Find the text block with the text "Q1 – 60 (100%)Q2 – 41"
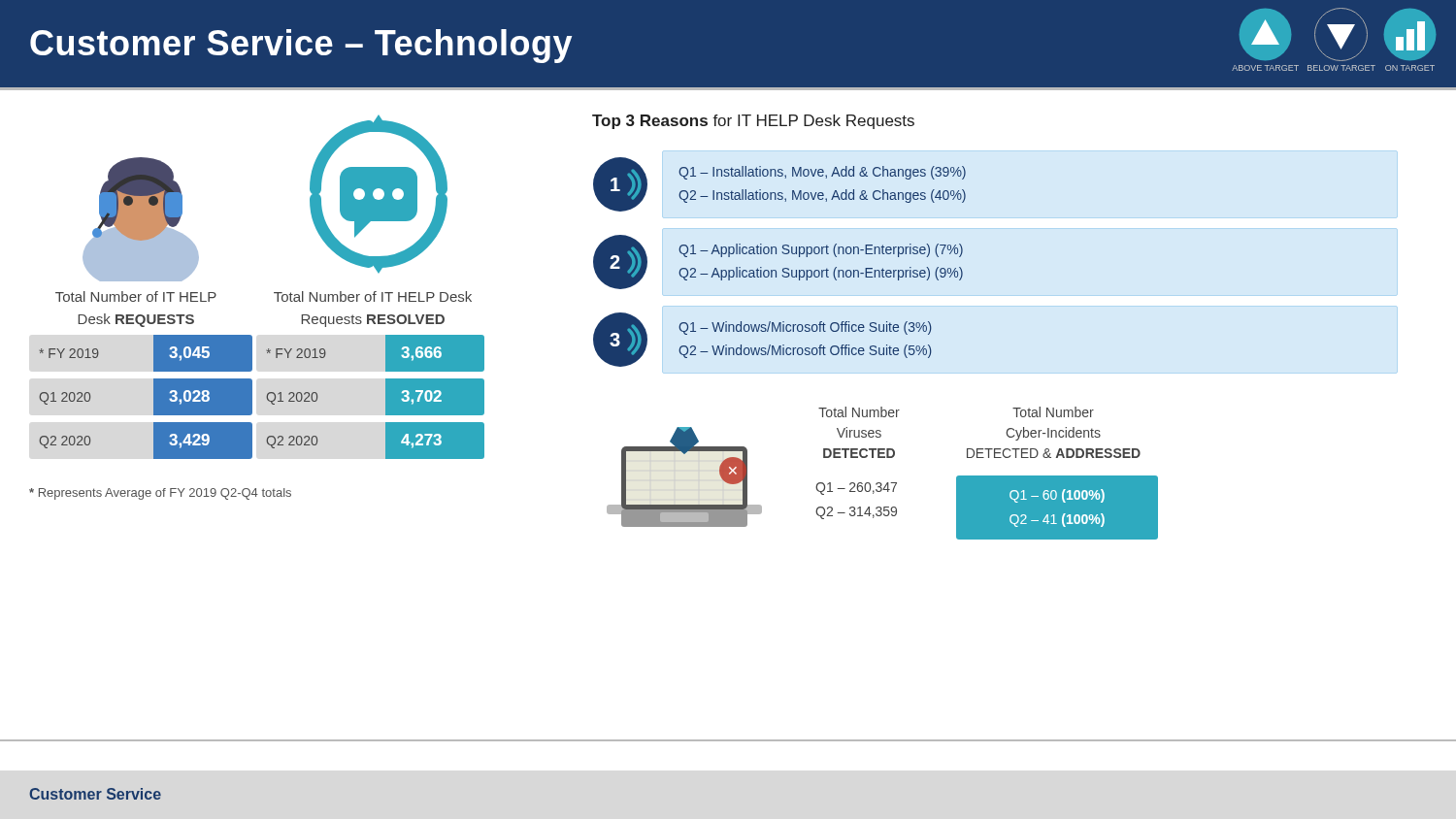This screenshot has width=1456, height=819. pos(1057,507)
